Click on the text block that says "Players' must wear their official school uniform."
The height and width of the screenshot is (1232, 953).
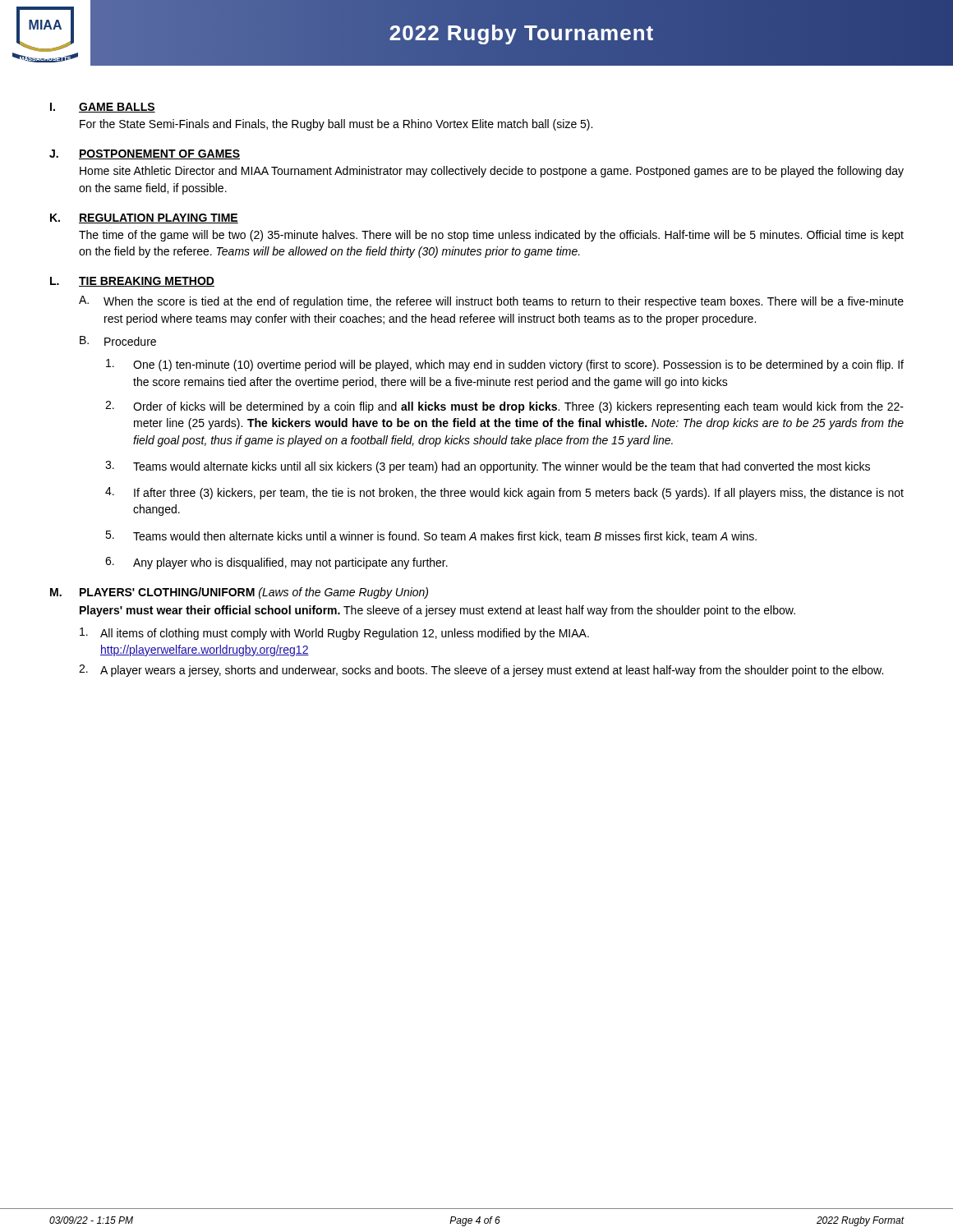click(438, 611)
